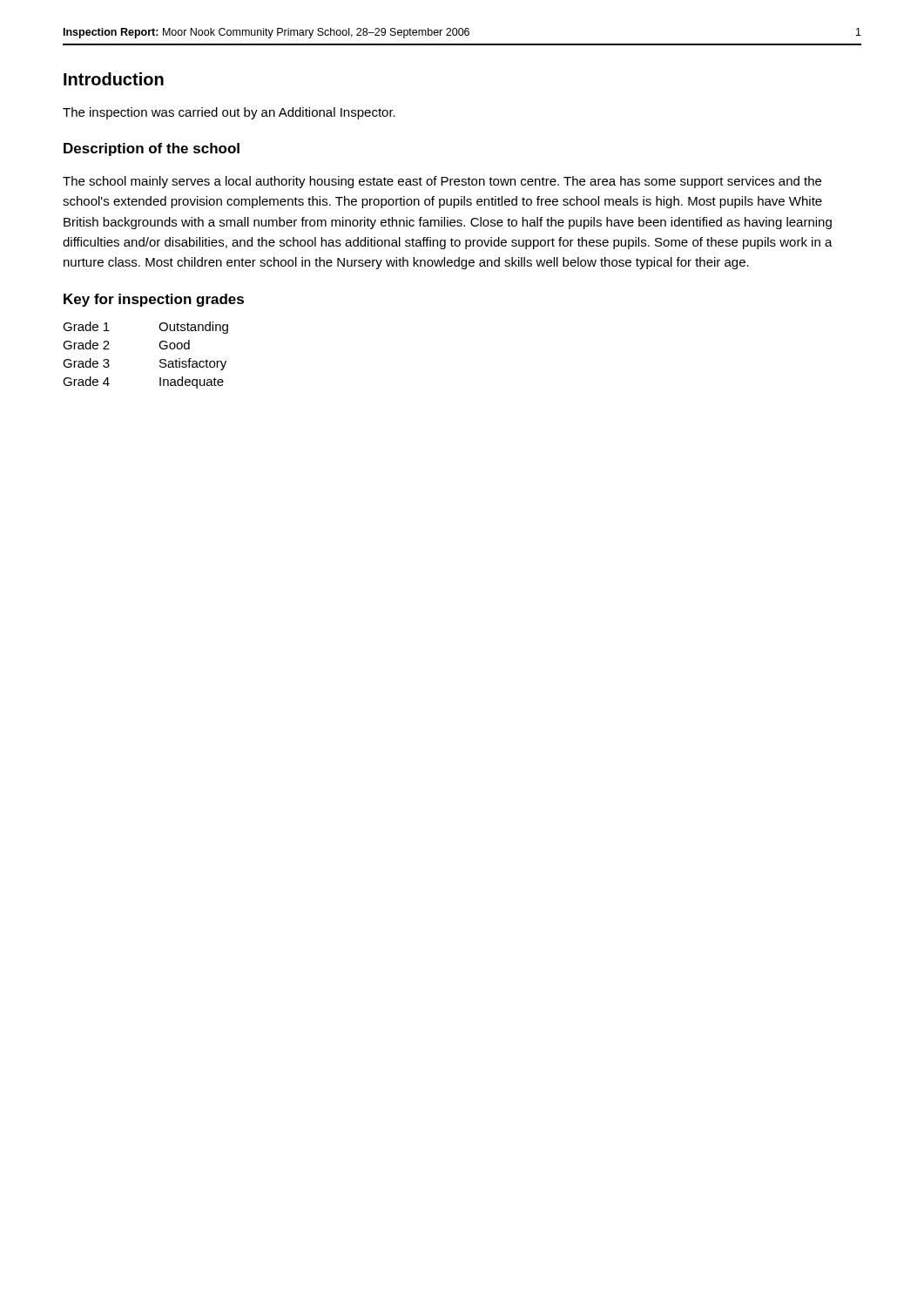Find the element starting "Grade 1 Outstanding Grade"
Screen dimensions: 1307x924
(82, 327)
